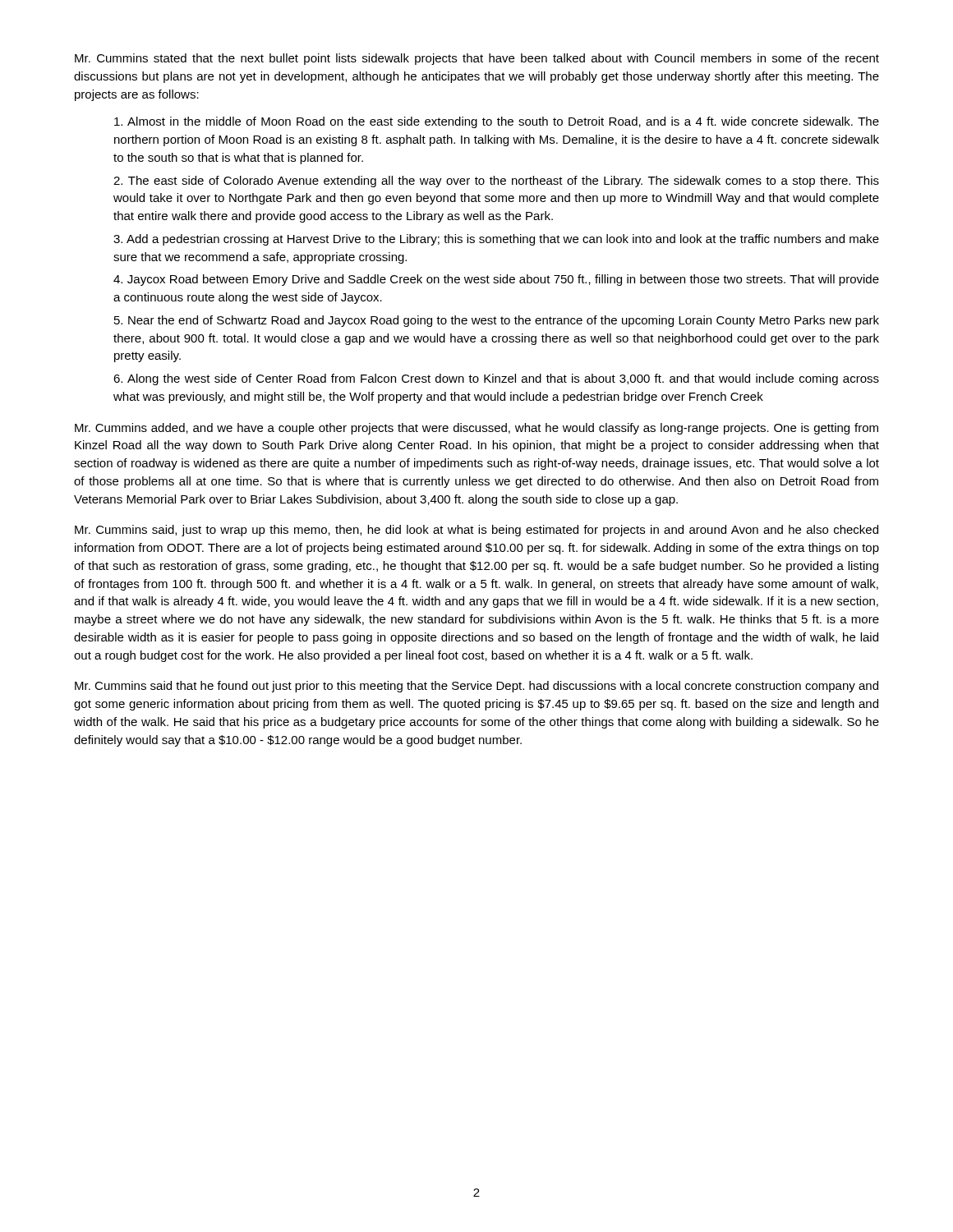Point to the element starting "4. Jaycox Road between Emory Drive and"

(496, 288)
